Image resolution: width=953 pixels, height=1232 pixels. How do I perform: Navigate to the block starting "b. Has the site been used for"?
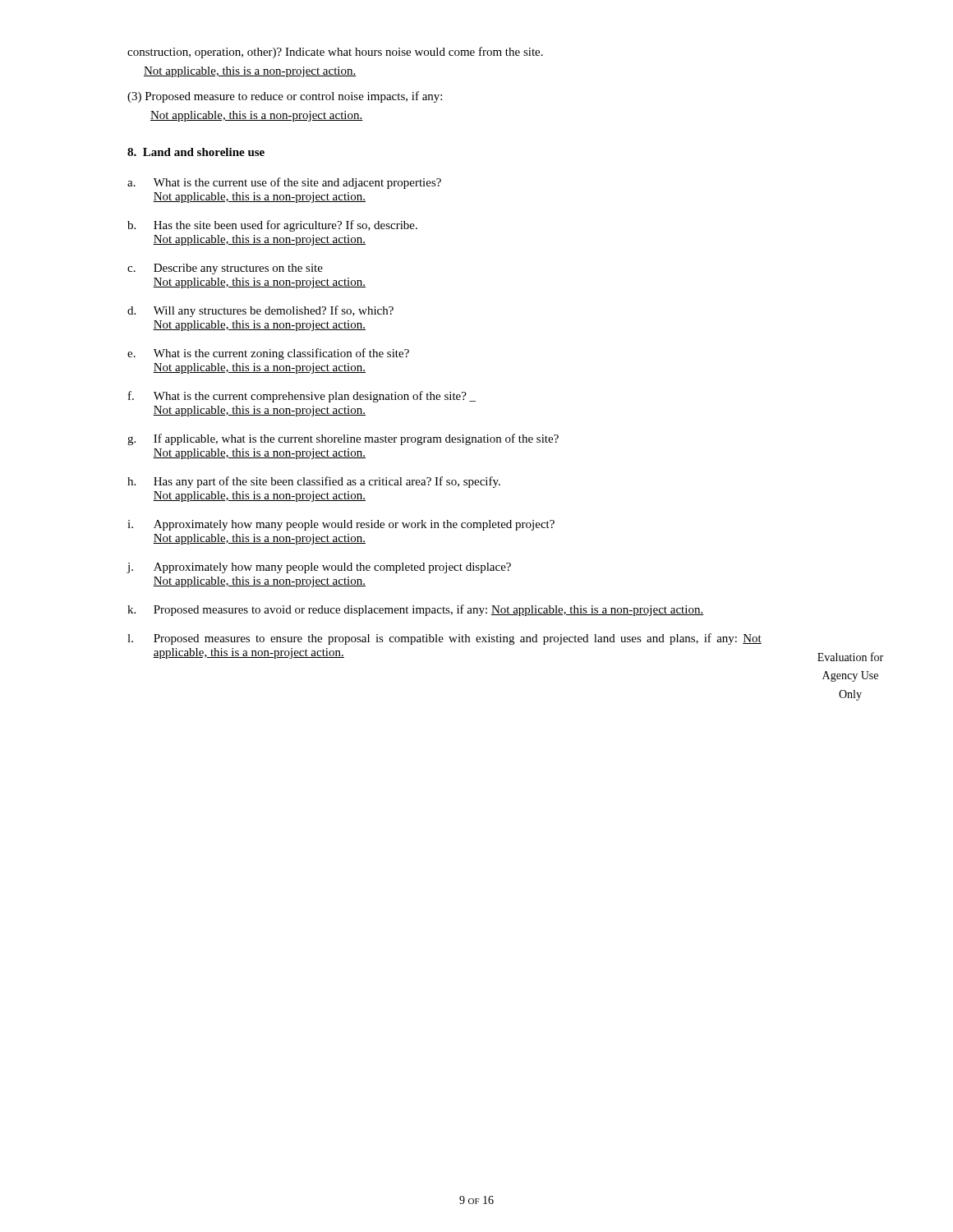click(x=272, y=226)
